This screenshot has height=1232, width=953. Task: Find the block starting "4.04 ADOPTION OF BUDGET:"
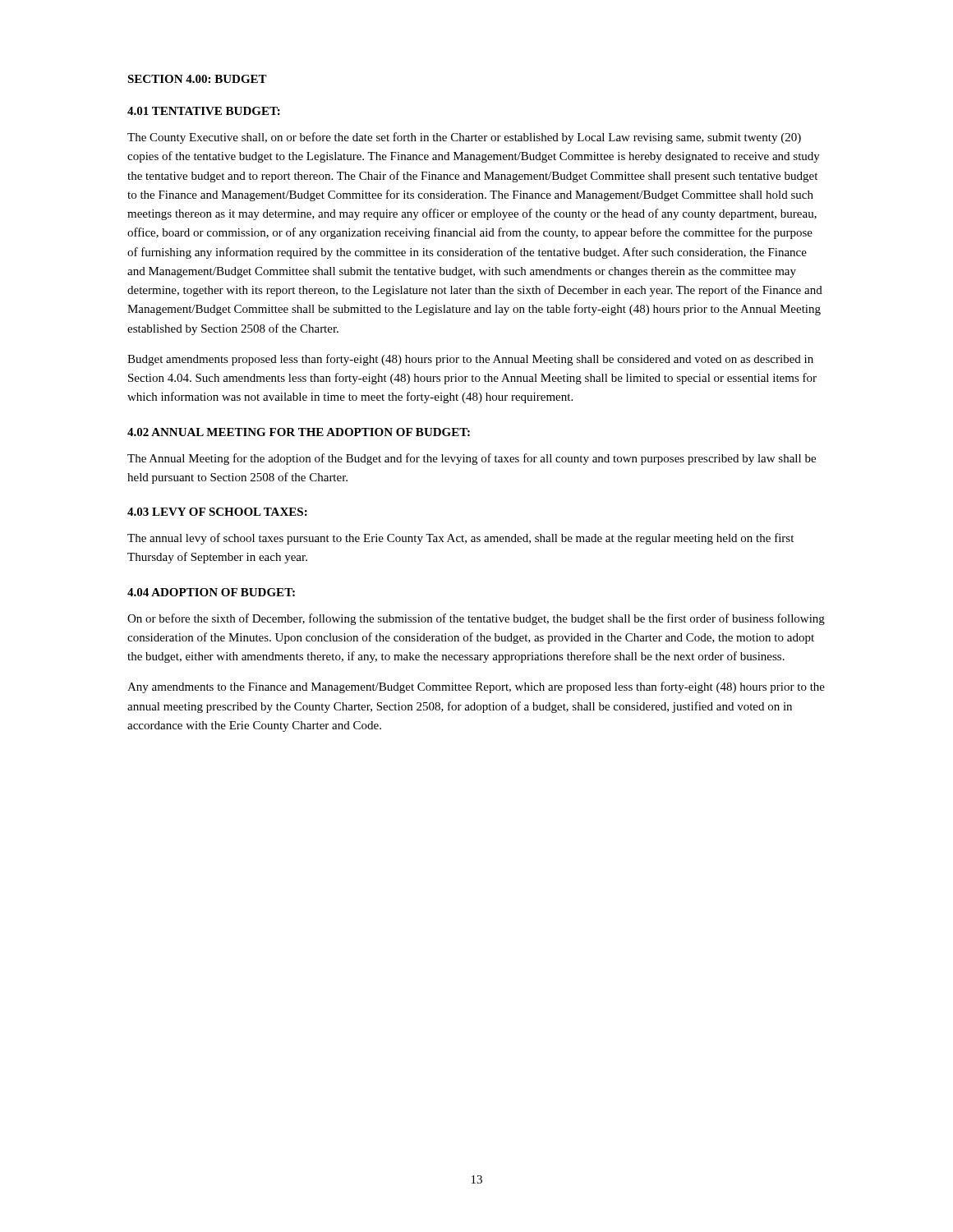point(212,592)
